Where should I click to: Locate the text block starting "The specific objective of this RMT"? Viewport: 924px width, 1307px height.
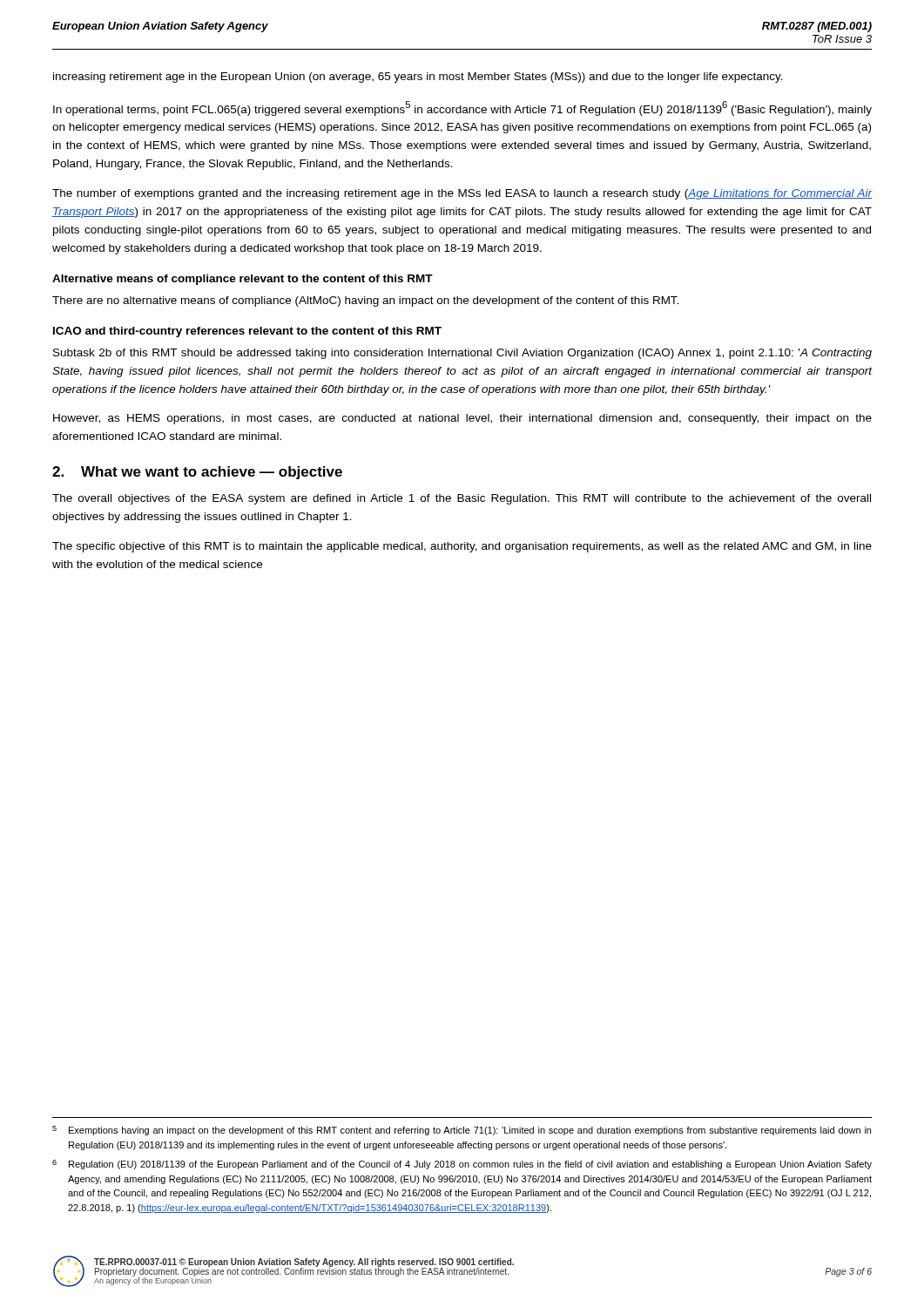[x=462, y=555]
